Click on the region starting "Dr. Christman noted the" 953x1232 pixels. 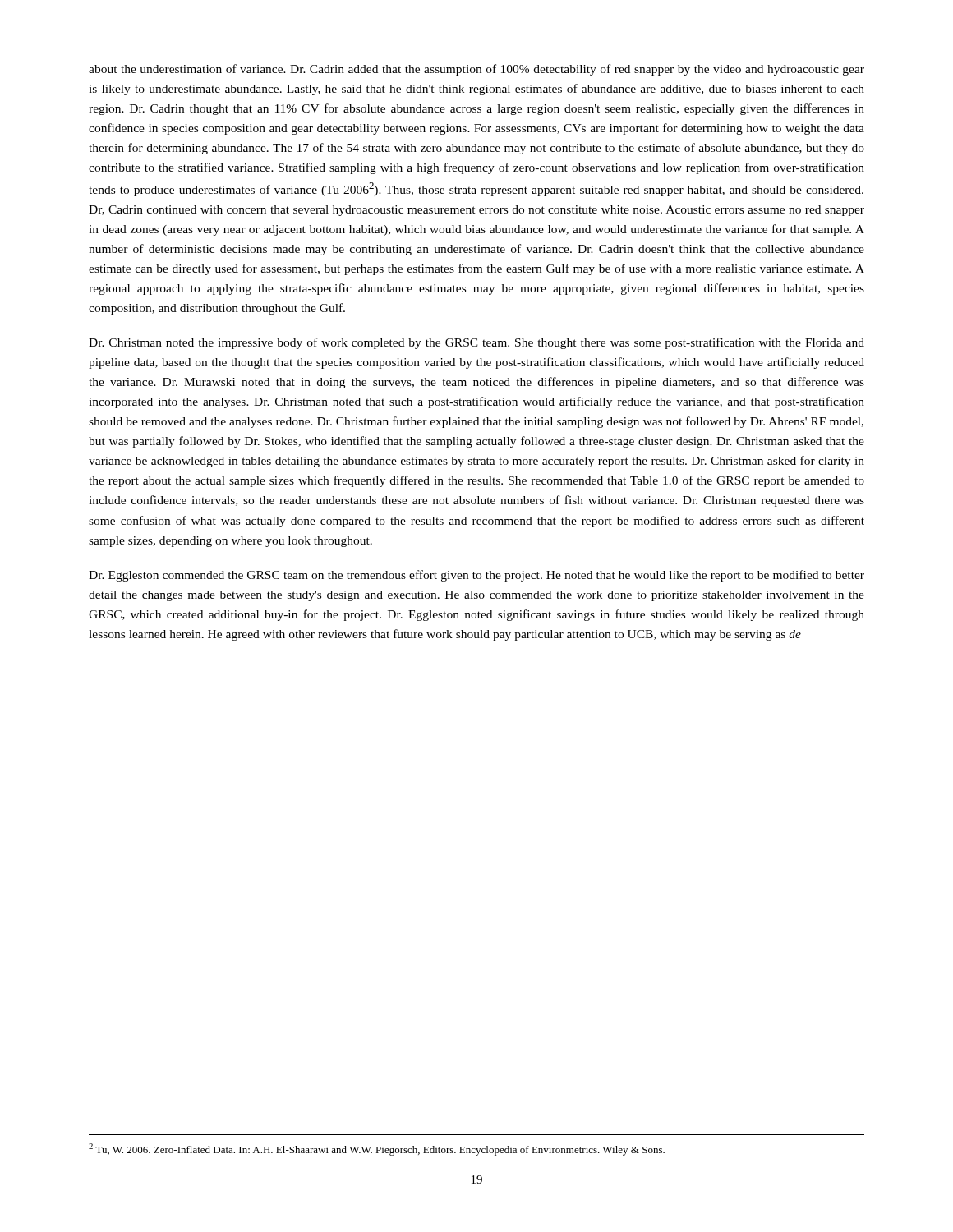click(x=476, y=441)
